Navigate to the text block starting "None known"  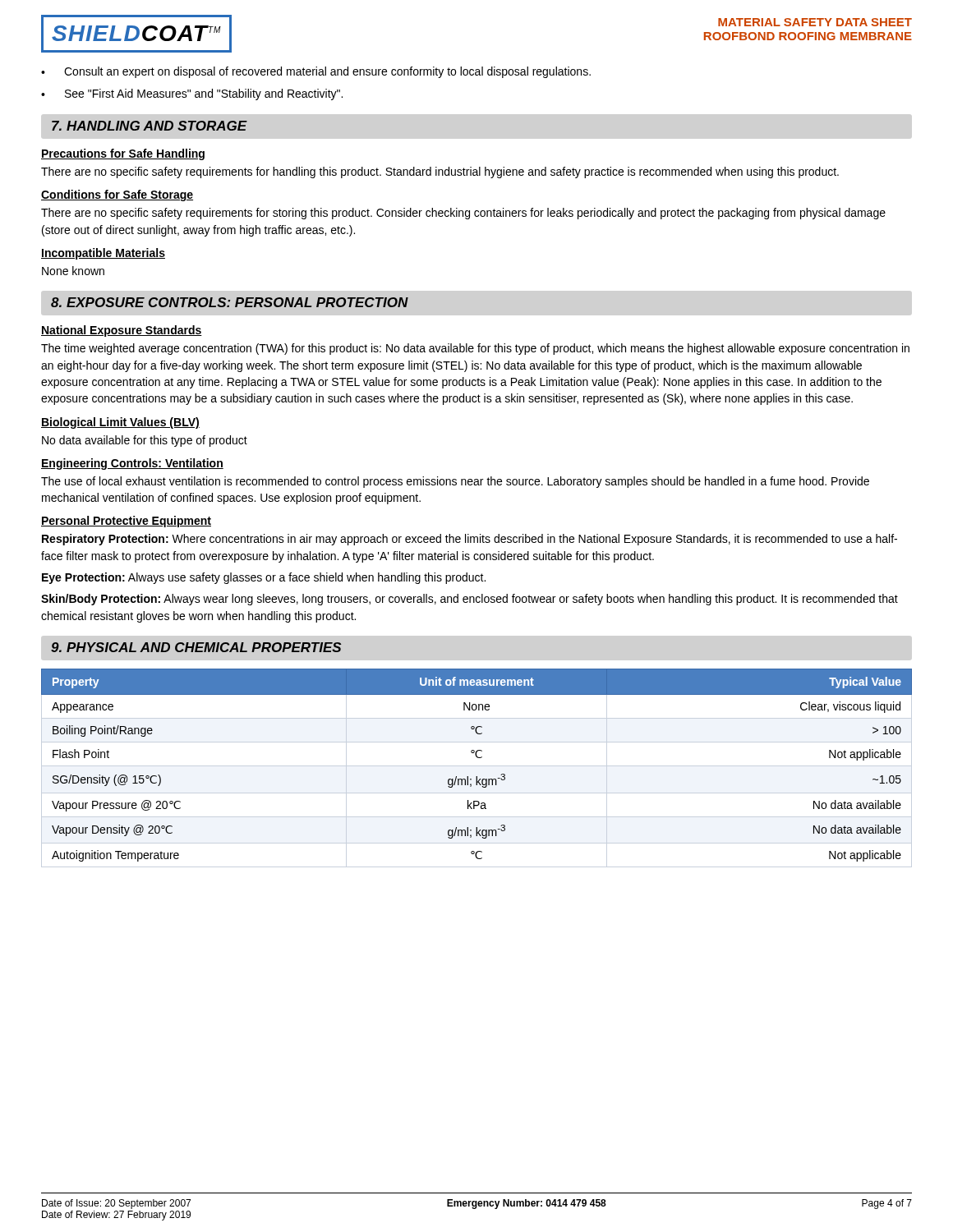pyautogui.click(x=73, y=271)
